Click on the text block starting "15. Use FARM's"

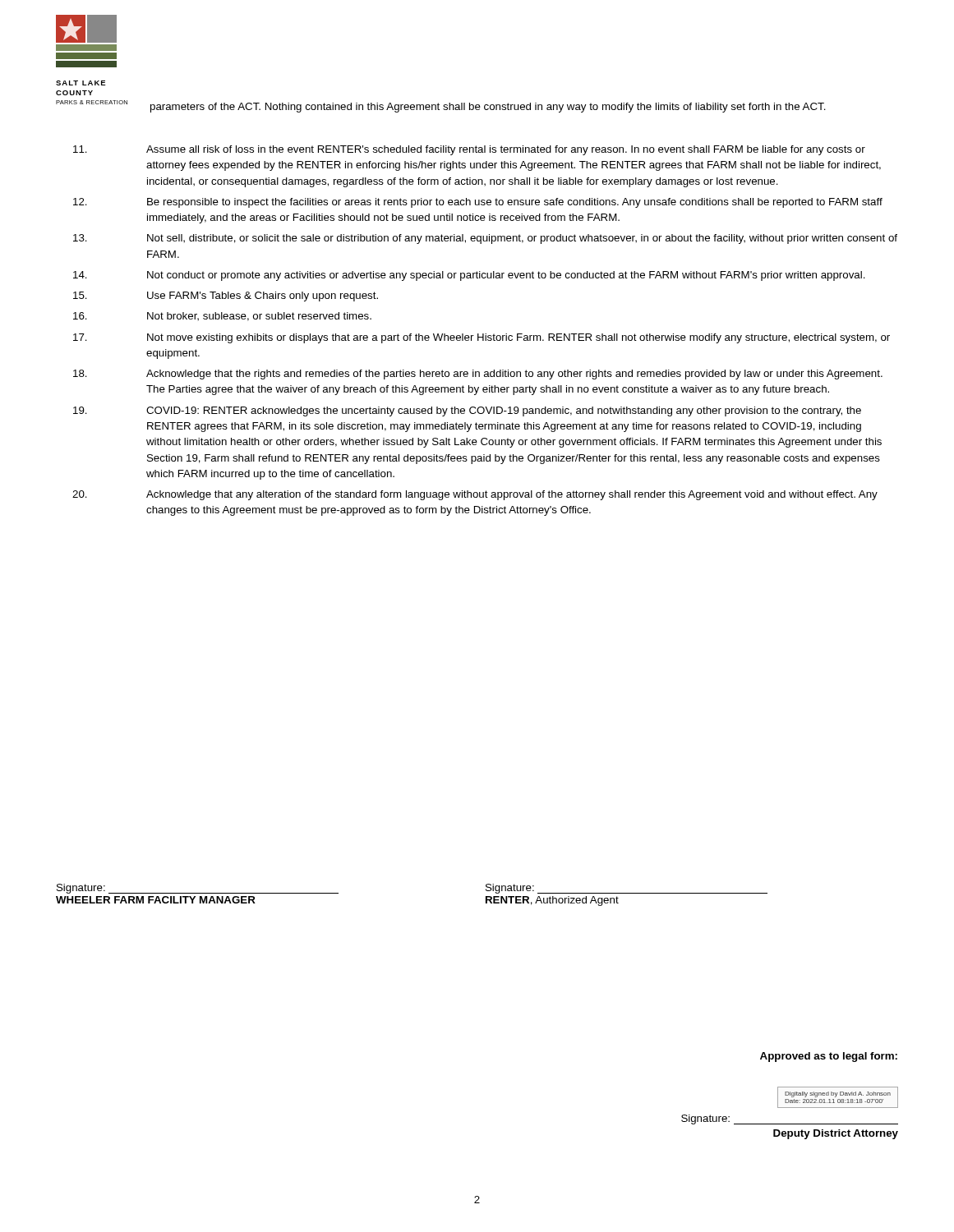(x=226, y=297)
